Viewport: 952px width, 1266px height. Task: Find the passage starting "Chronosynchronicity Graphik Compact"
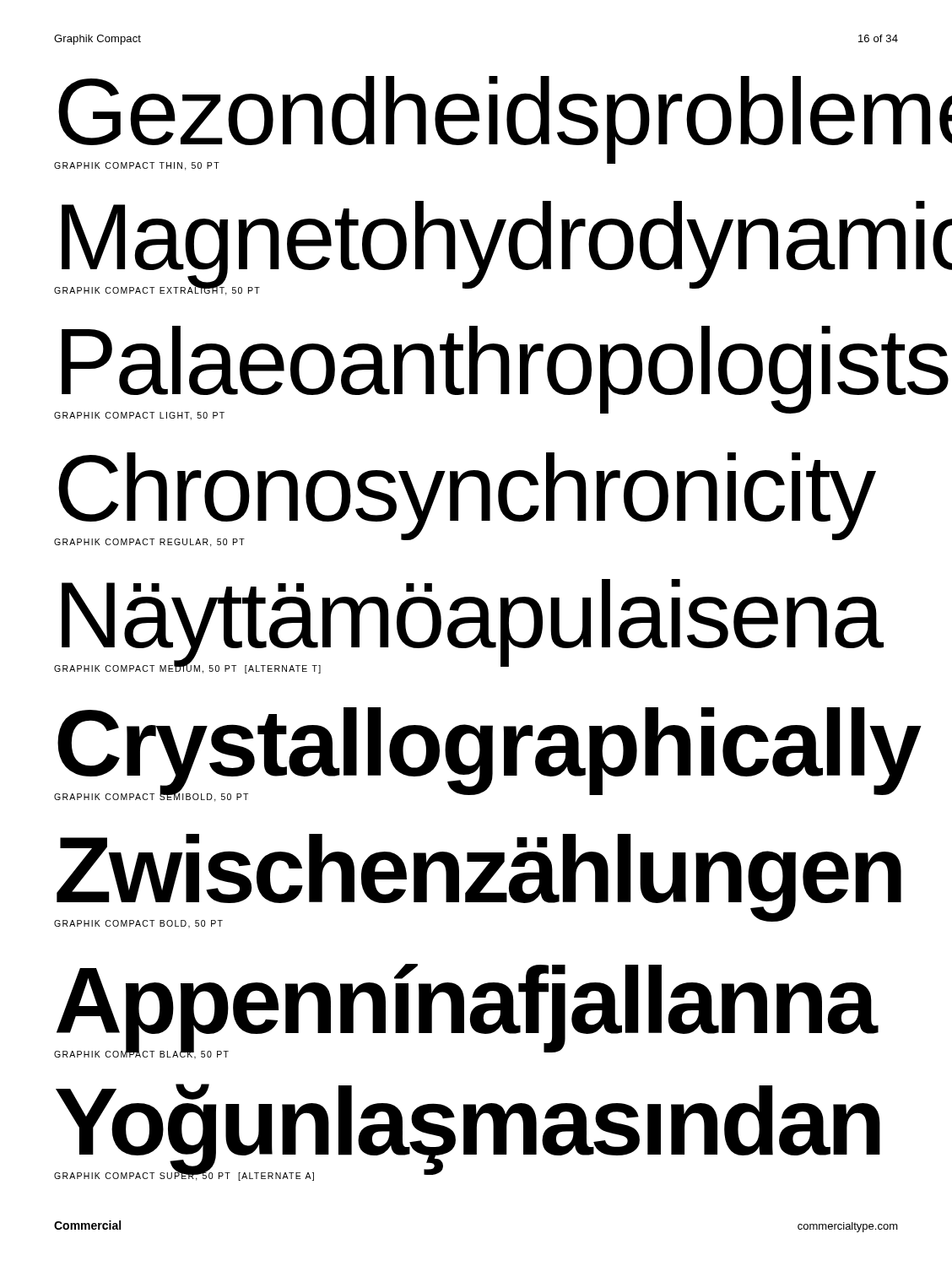point(476,496)
